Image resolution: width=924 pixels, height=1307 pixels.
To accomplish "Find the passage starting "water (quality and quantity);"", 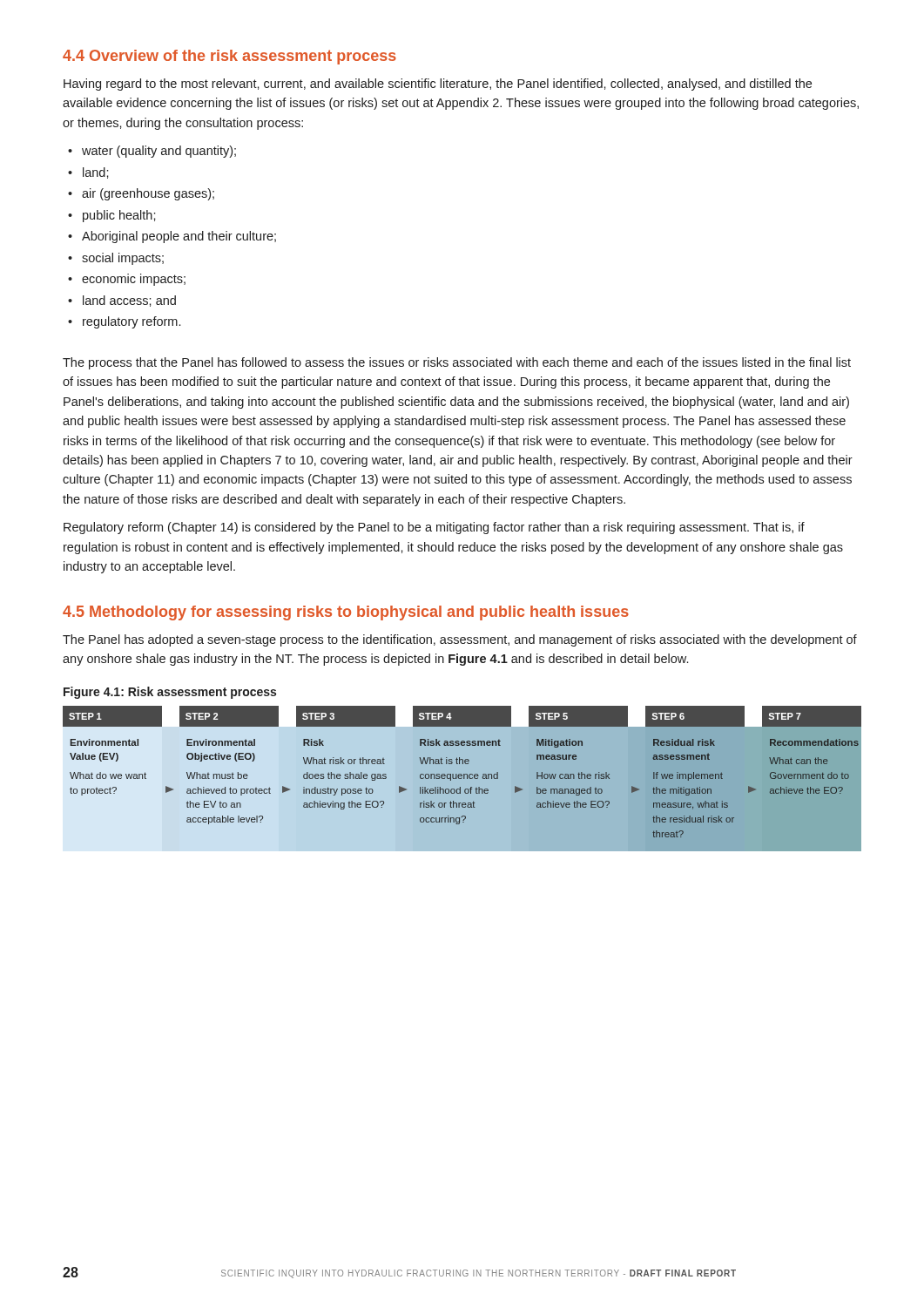I will 159,151.
